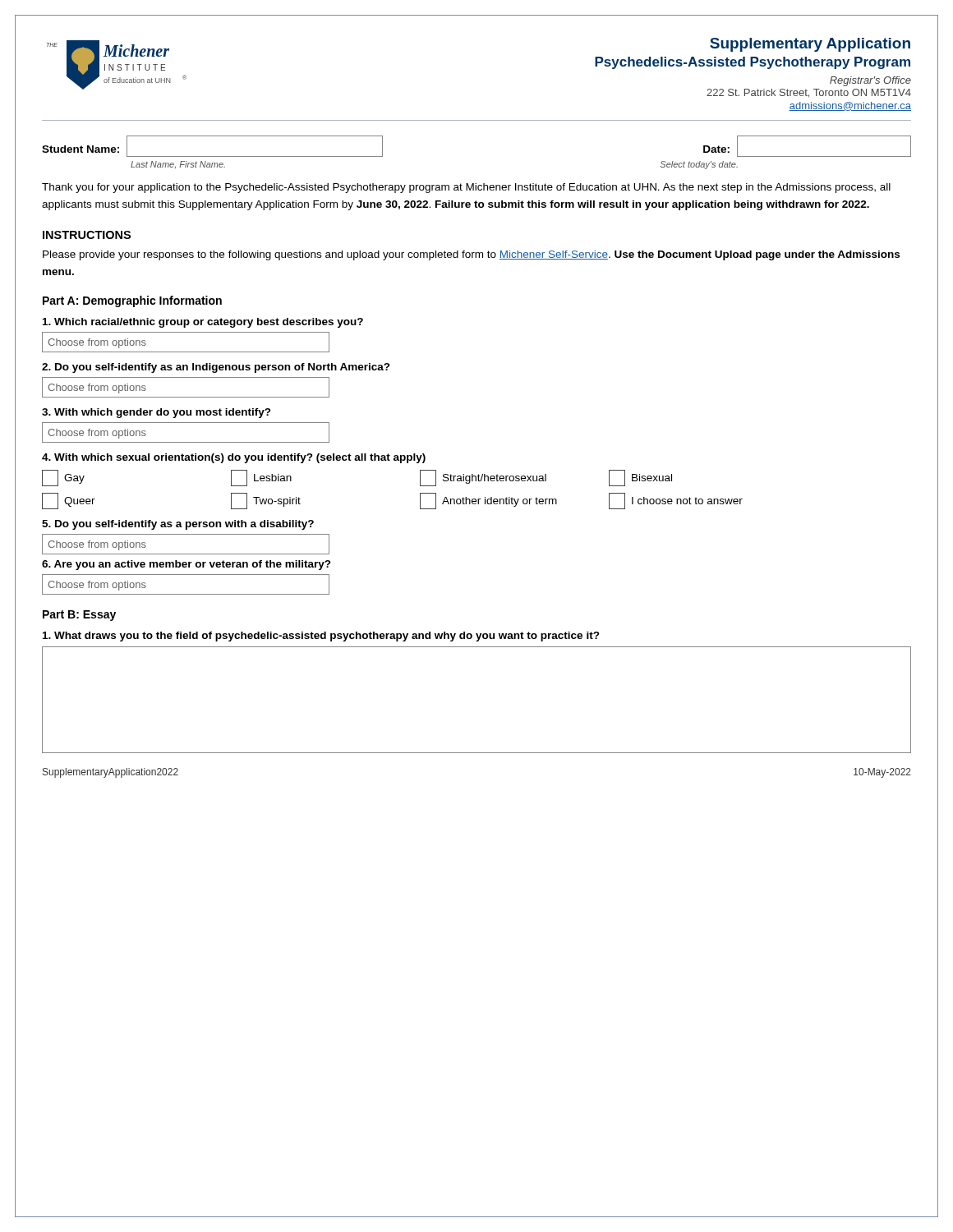Where does it say "With which gender do you most identify?"?
The image size is (953, 1232).
156,411
